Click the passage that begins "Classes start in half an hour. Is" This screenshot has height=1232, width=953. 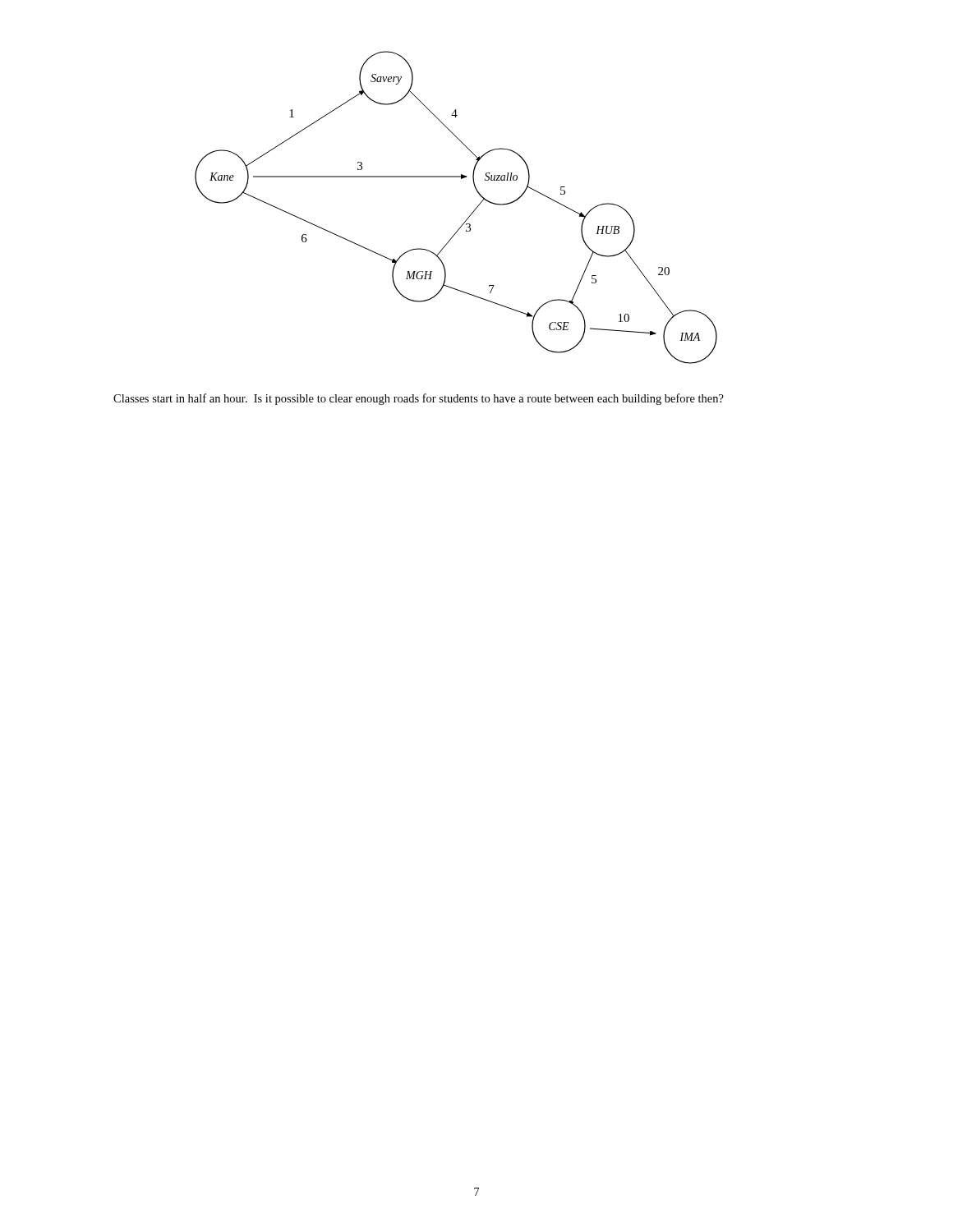click(x=419, y=398)
